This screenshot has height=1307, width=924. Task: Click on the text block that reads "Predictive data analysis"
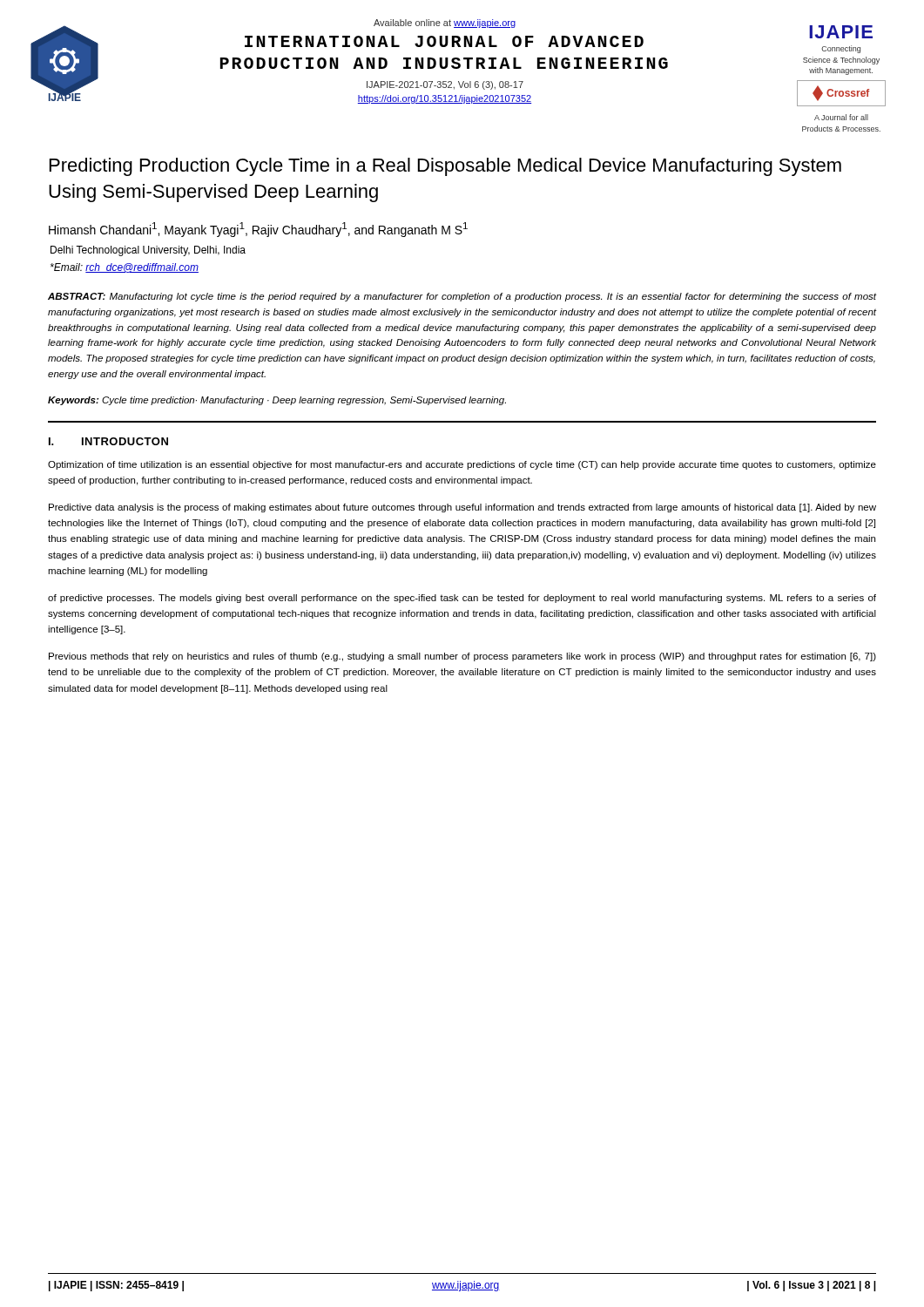[x=462, y=539]
